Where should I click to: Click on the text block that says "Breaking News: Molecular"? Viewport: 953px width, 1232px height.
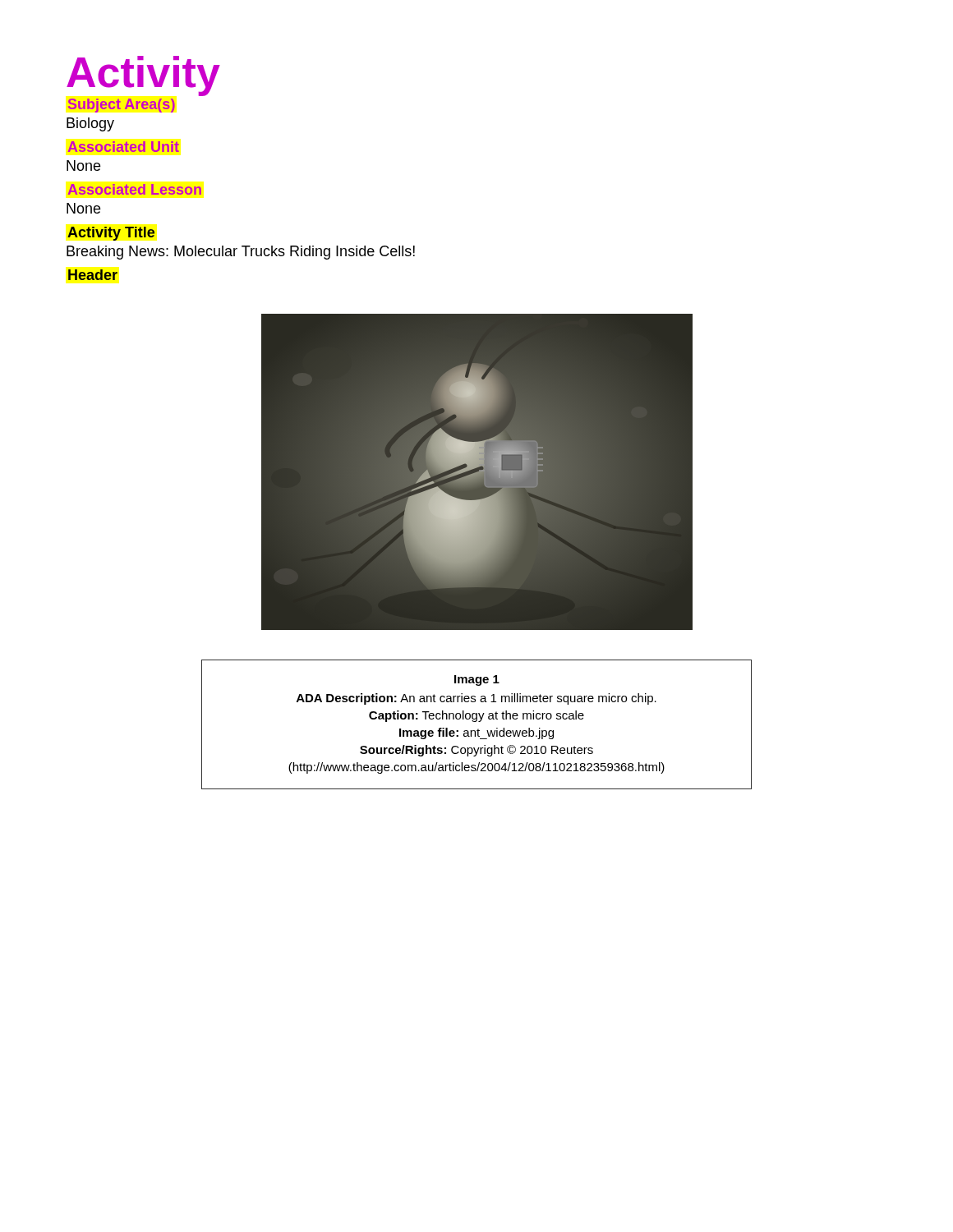[x=241, y=252]
